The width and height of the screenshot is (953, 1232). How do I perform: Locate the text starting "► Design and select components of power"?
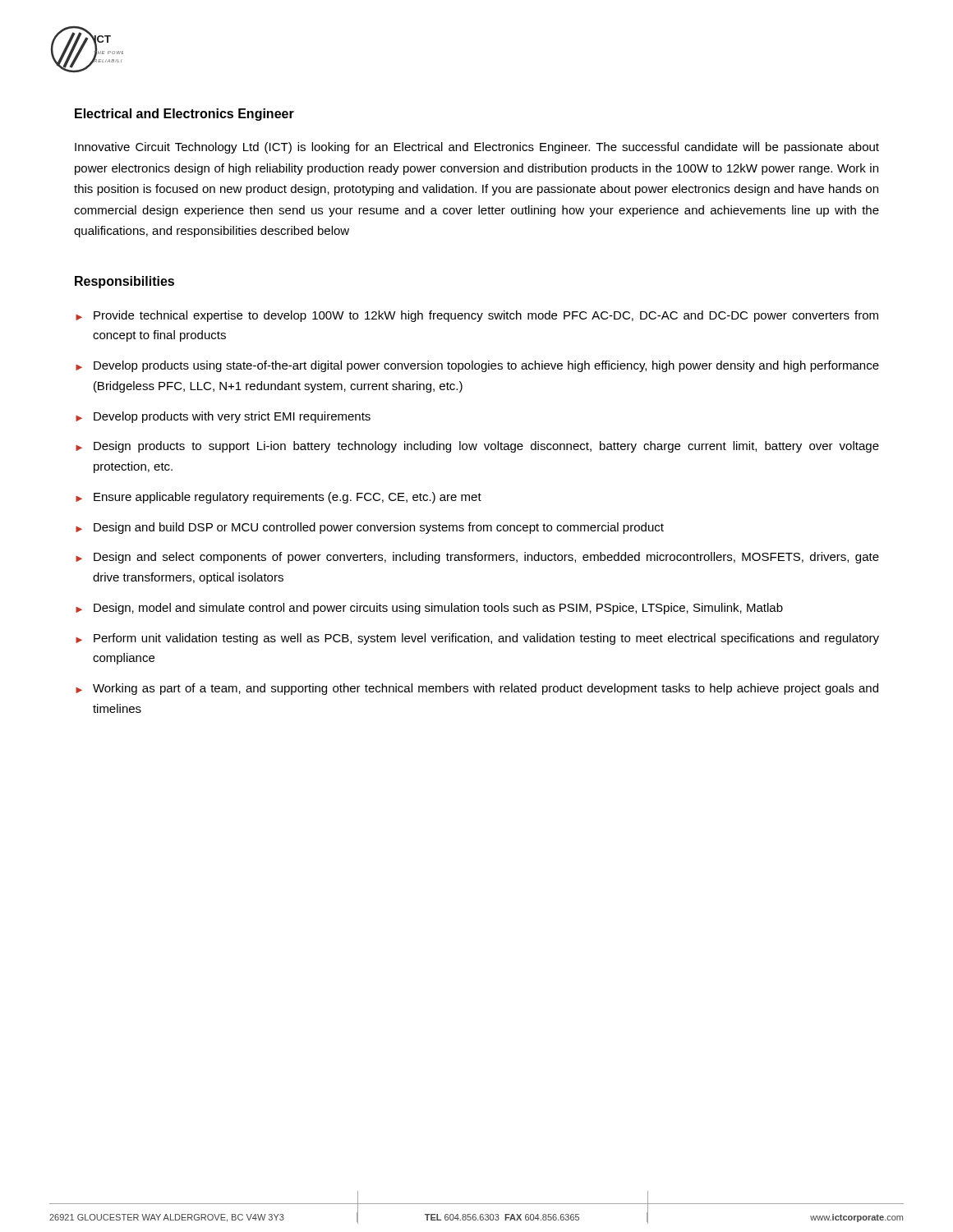point(476,568)
